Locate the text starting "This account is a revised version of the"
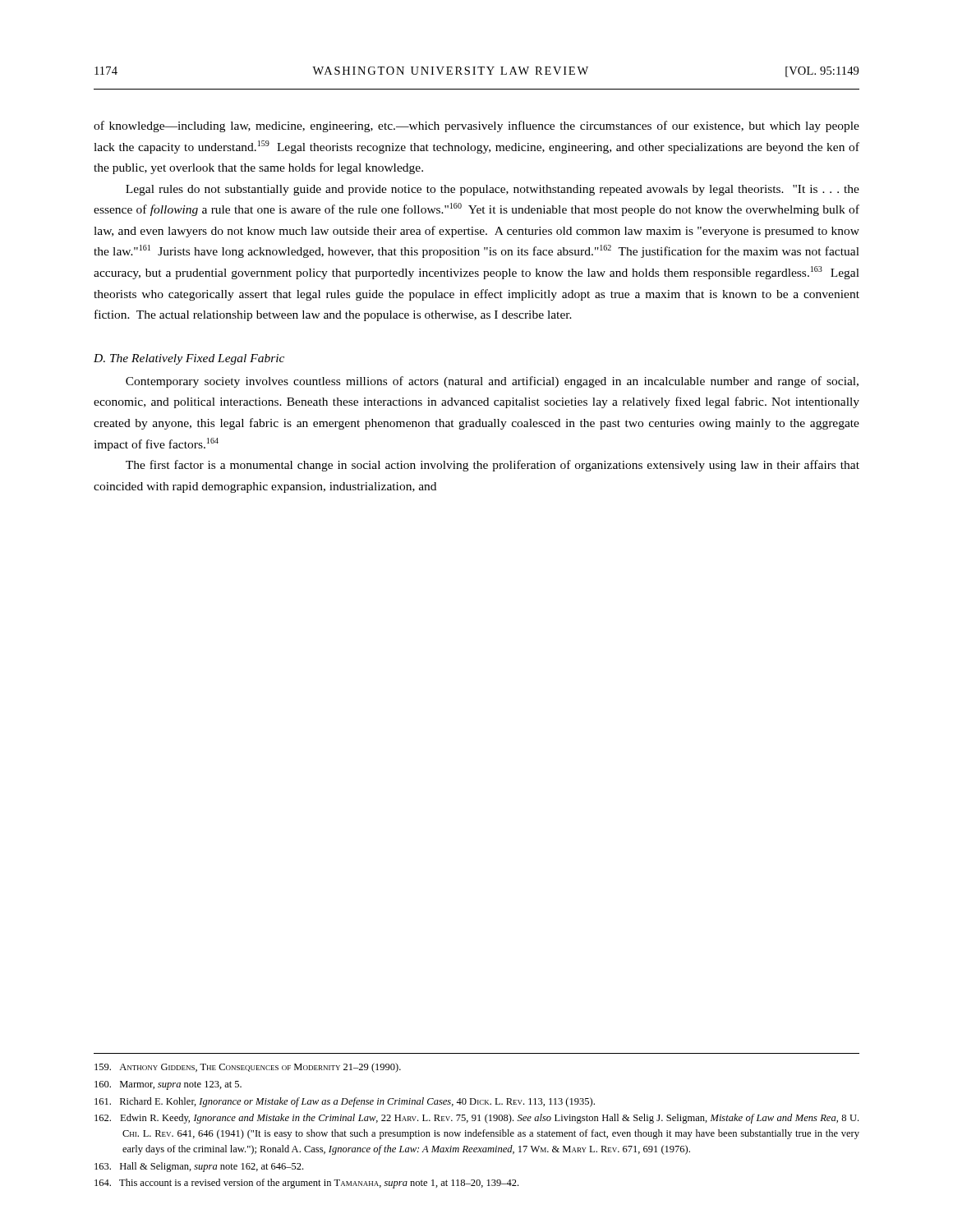The height and width of the screenshot is (1232, 953). click(x=307, y=1183)
